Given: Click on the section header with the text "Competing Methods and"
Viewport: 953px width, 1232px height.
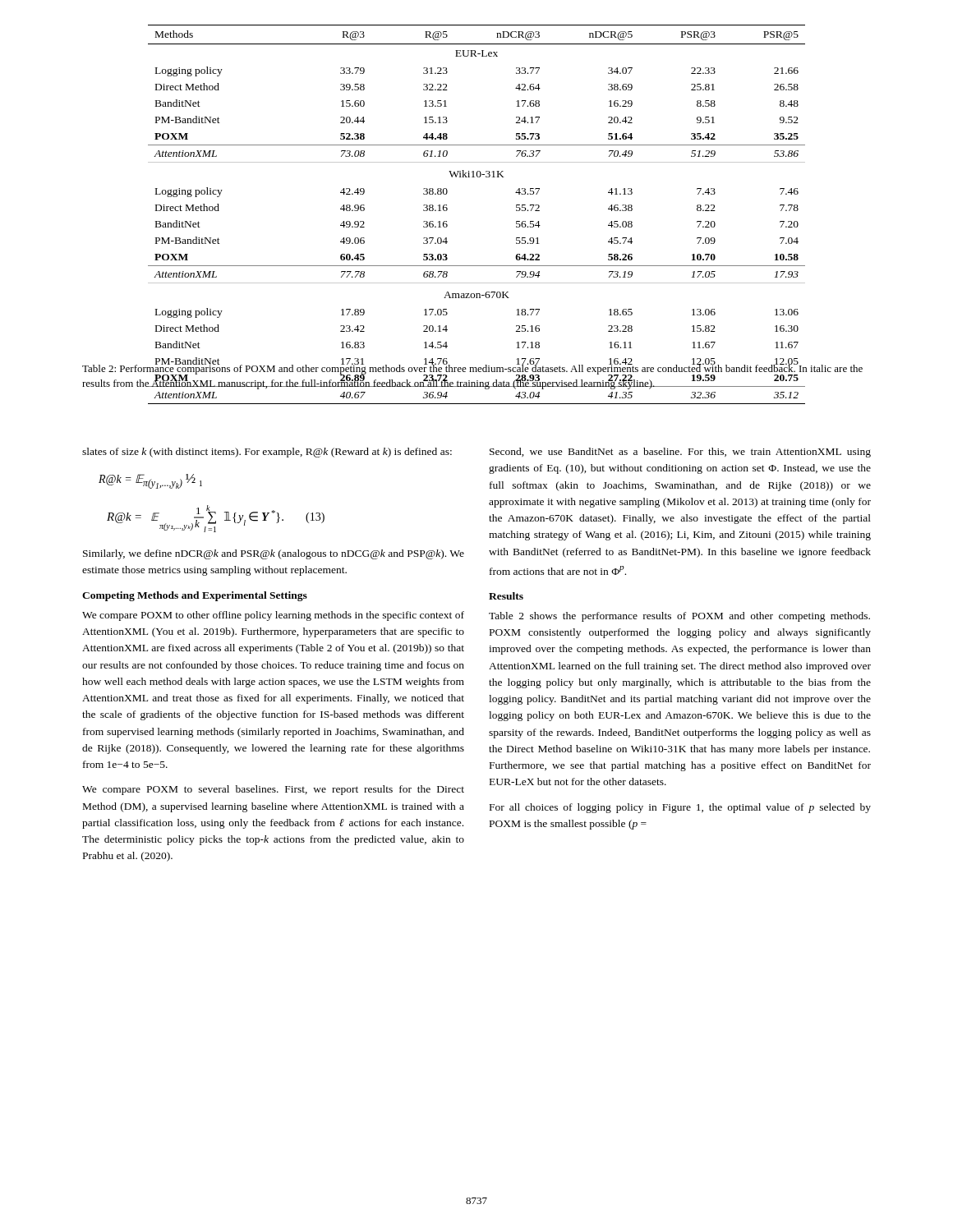Looking at the screenshot, I should (x=195, y=595).
